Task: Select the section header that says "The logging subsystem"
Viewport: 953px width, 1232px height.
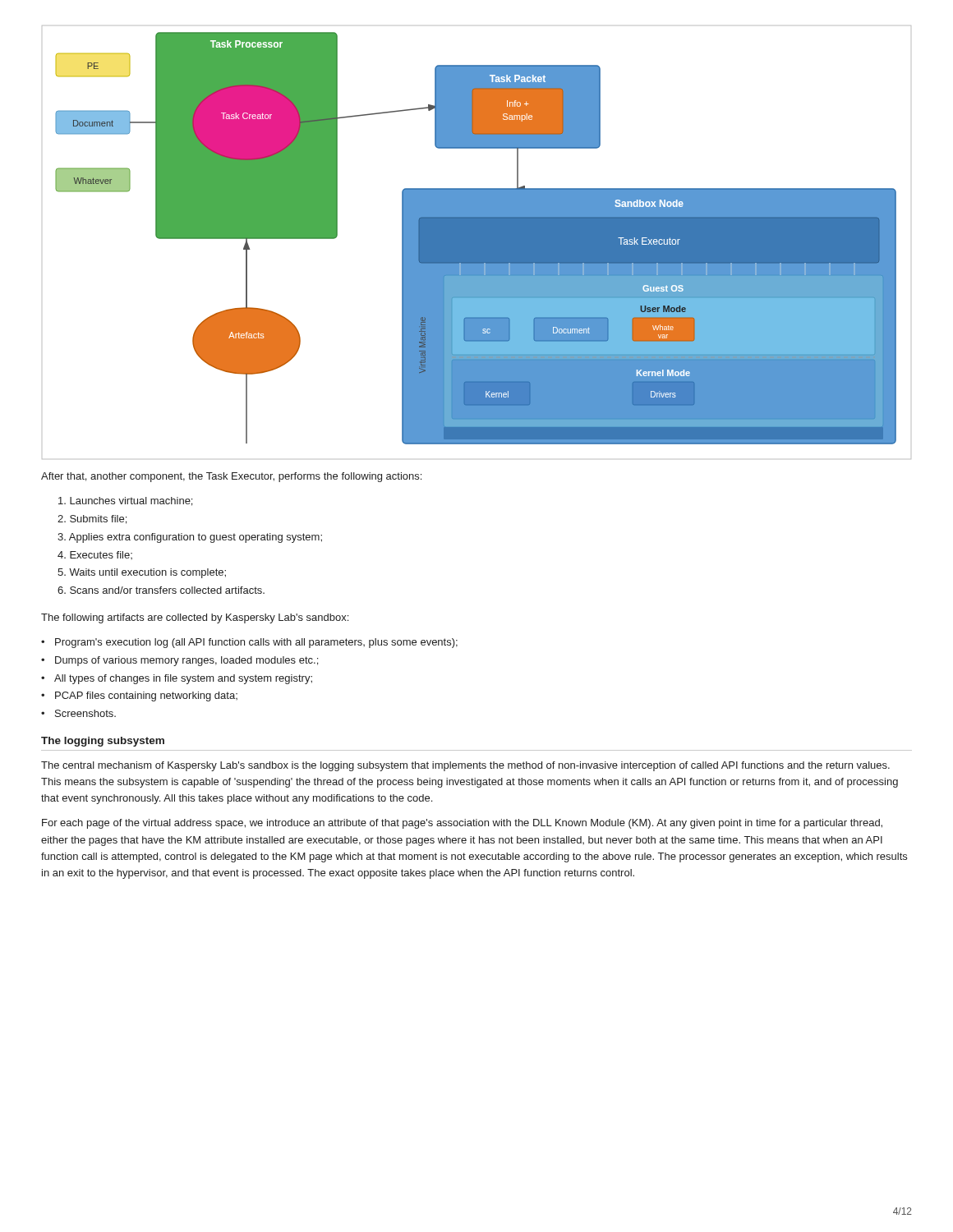Action: 476,743
